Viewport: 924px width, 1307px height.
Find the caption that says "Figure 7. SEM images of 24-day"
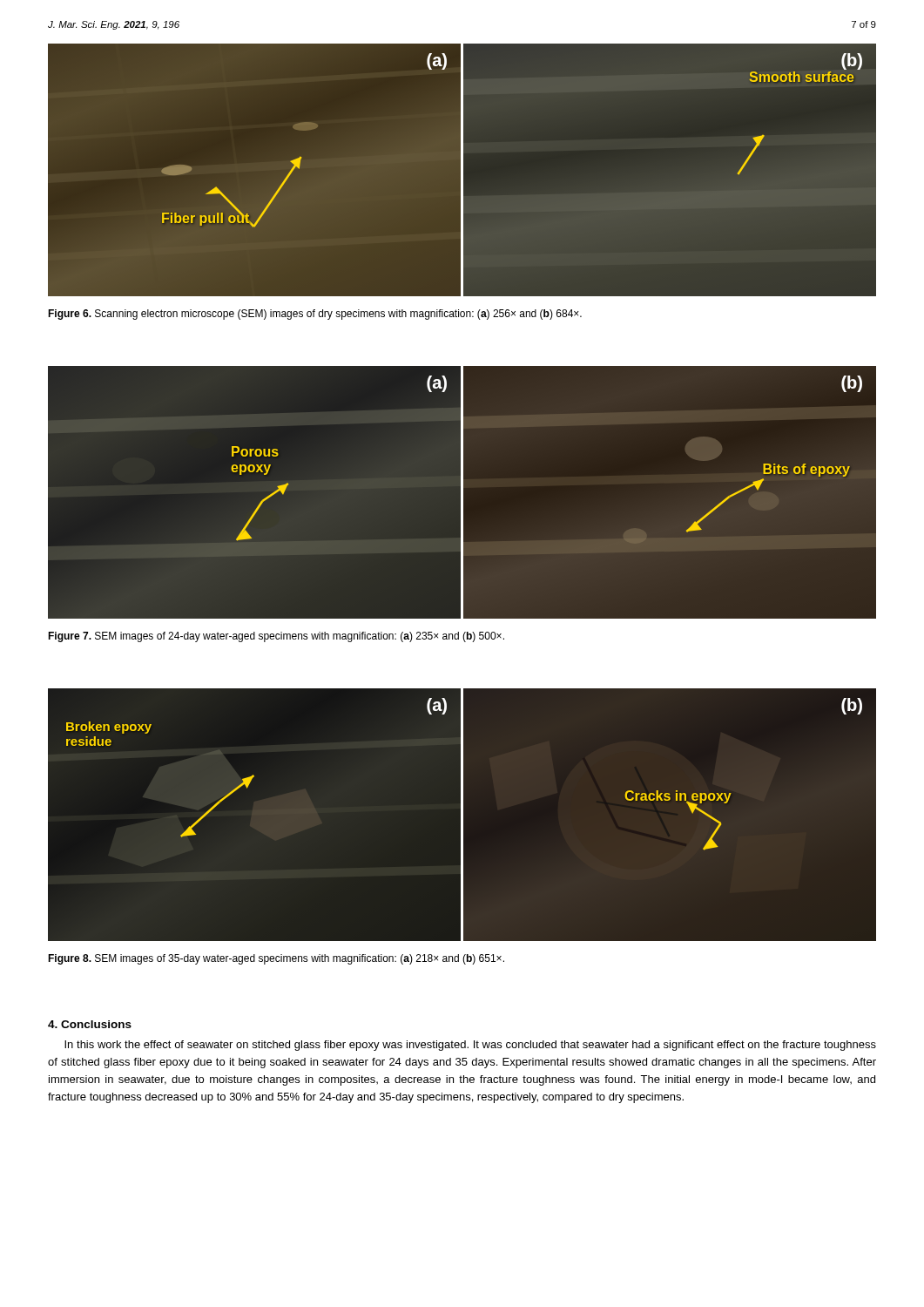(x=276, y=636)
